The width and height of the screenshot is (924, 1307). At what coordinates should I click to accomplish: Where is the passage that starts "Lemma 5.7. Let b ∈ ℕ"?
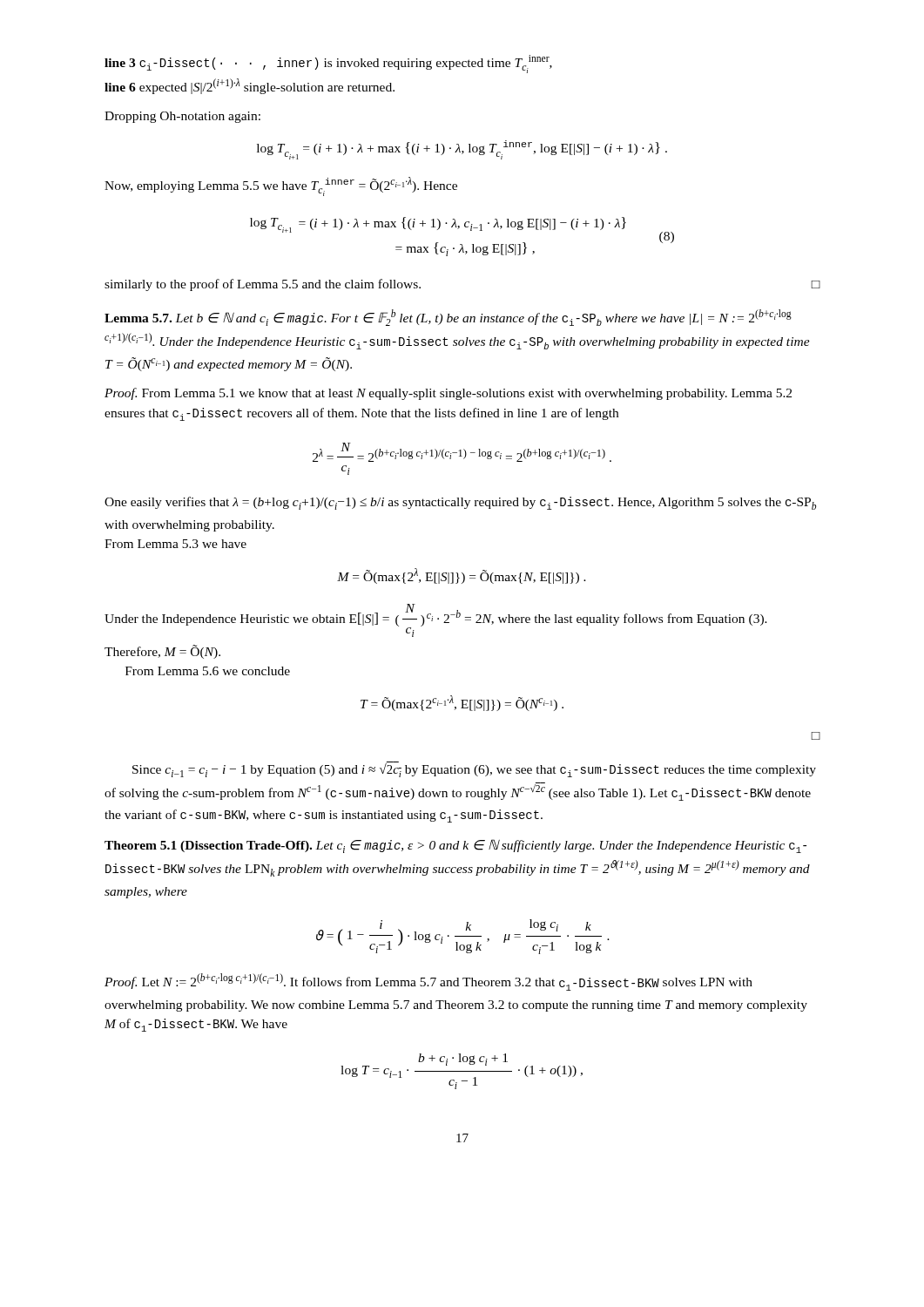pos(457,340)
